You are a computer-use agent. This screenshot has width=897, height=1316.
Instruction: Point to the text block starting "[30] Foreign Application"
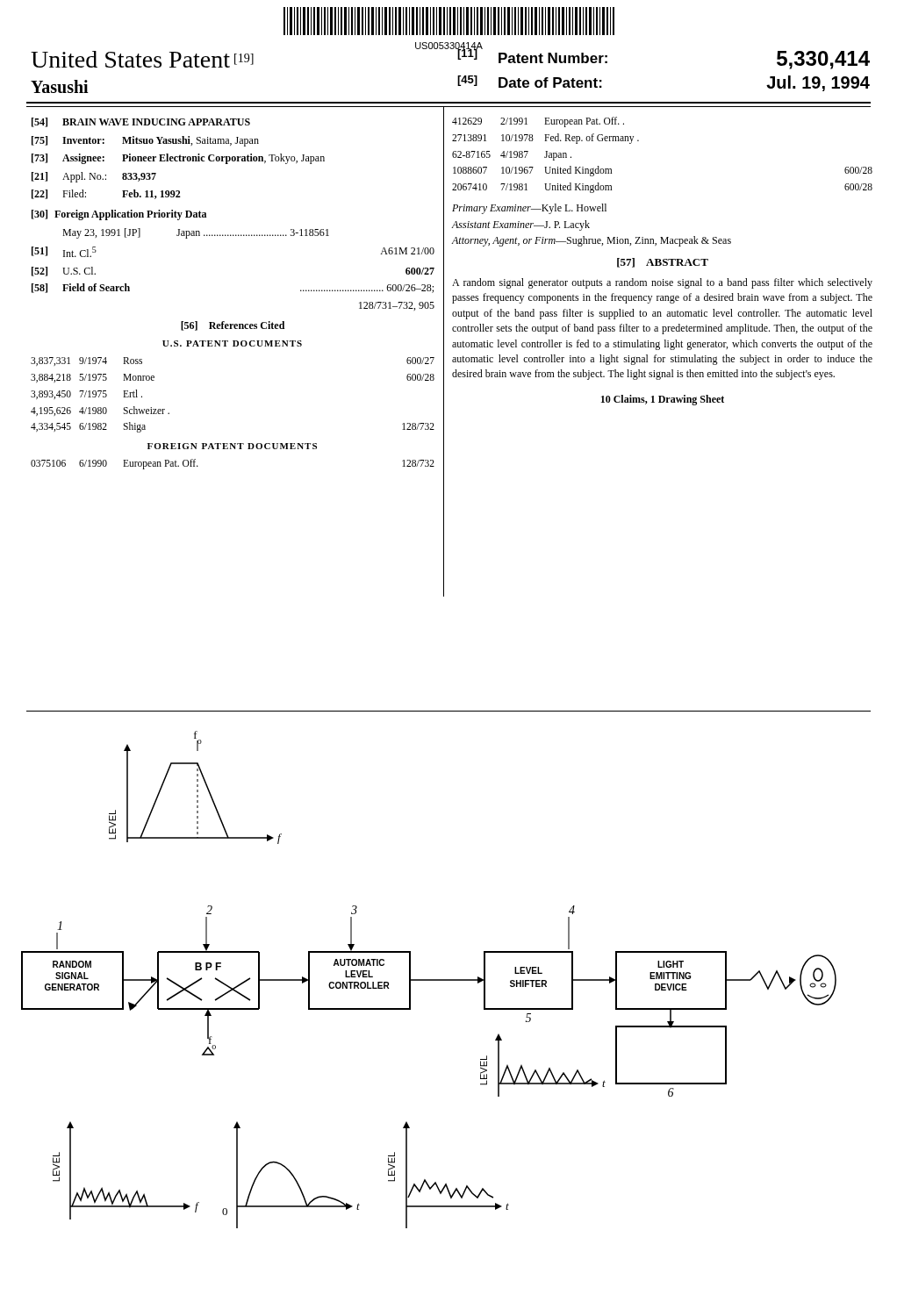pos(119,214)
